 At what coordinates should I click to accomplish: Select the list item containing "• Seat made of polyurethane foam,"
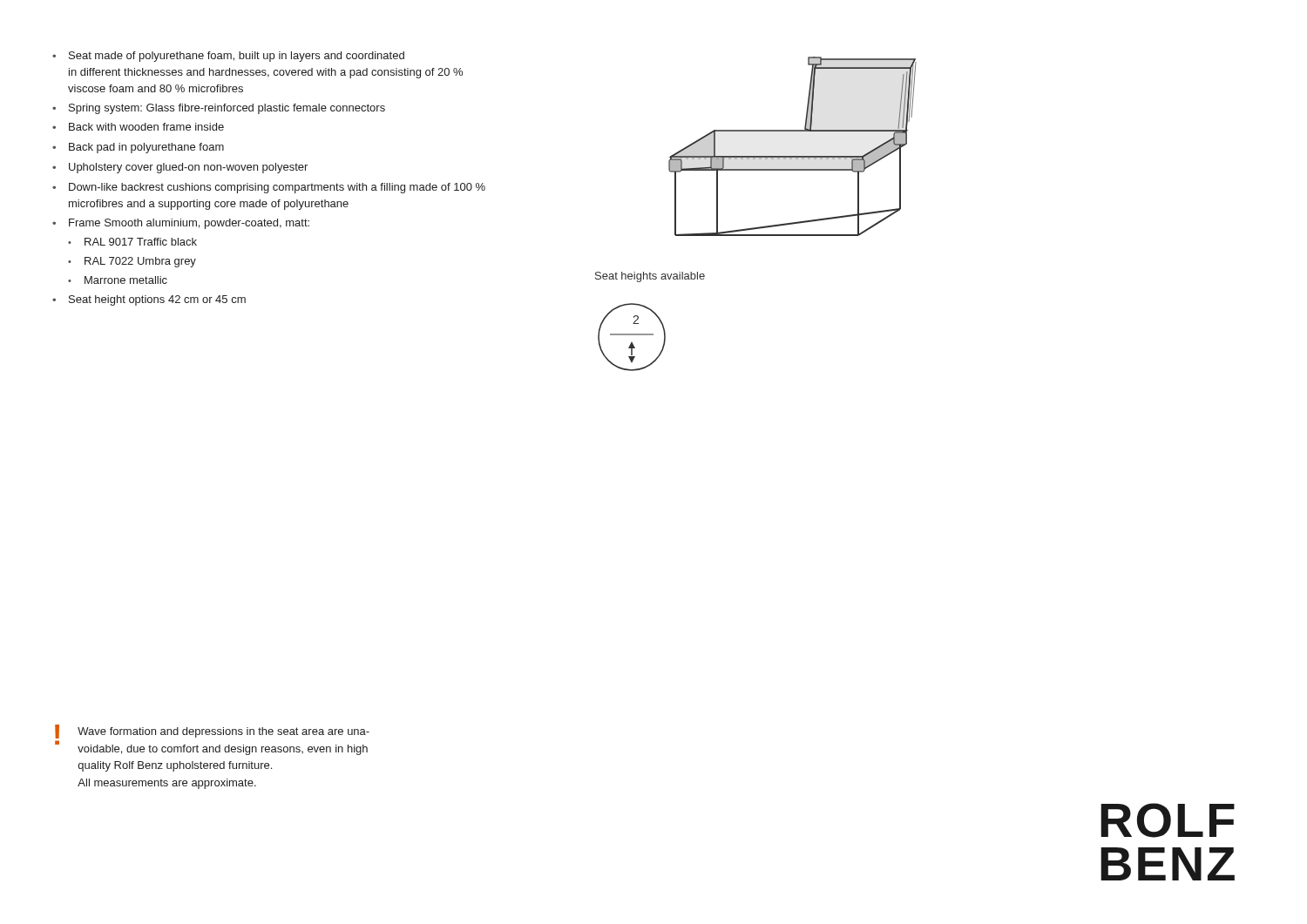point(258,72)
